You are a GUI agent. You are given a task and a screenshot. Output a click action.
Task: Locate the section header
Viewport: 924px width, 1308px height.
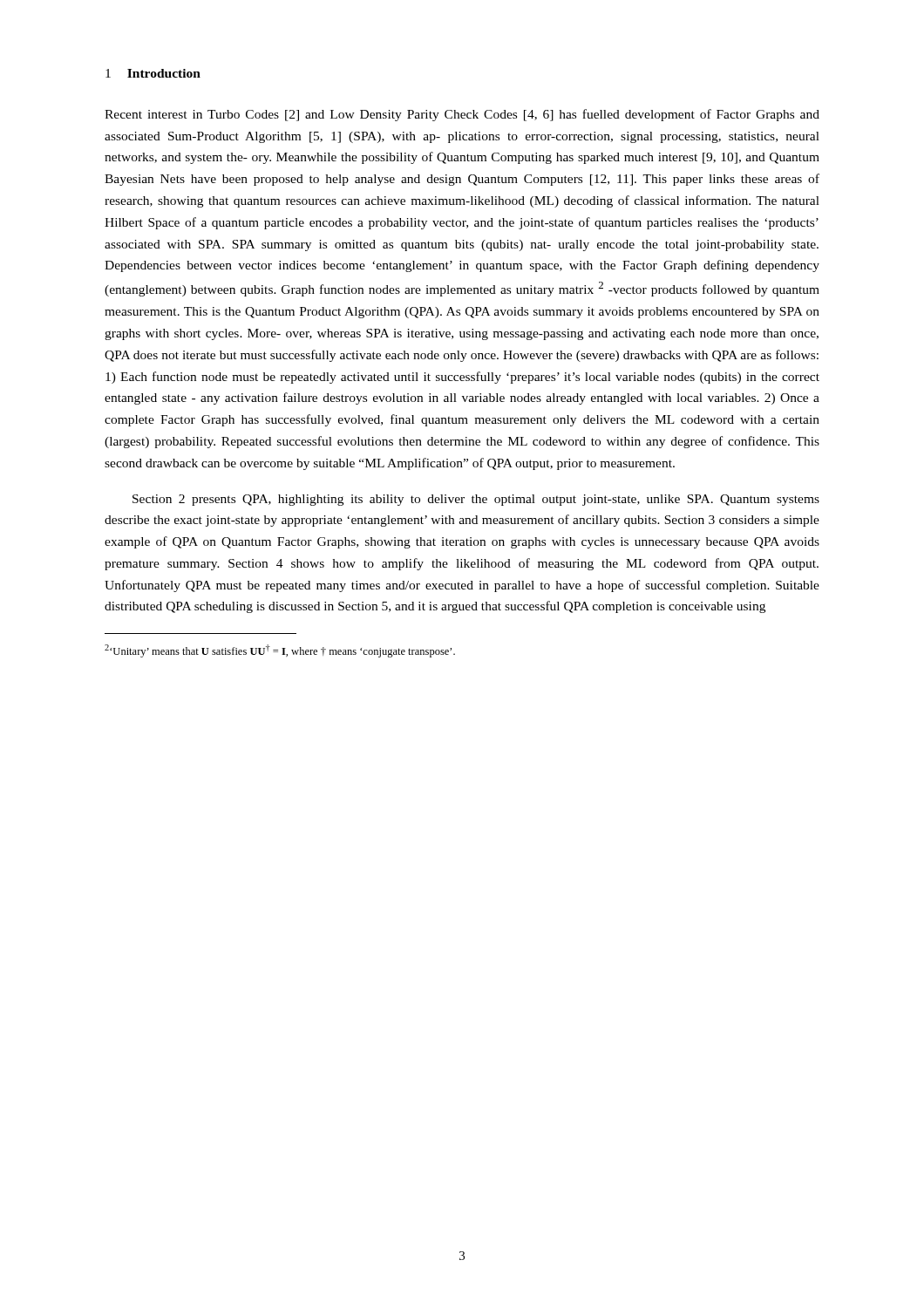pyautogui.click(x=153, y=73)
